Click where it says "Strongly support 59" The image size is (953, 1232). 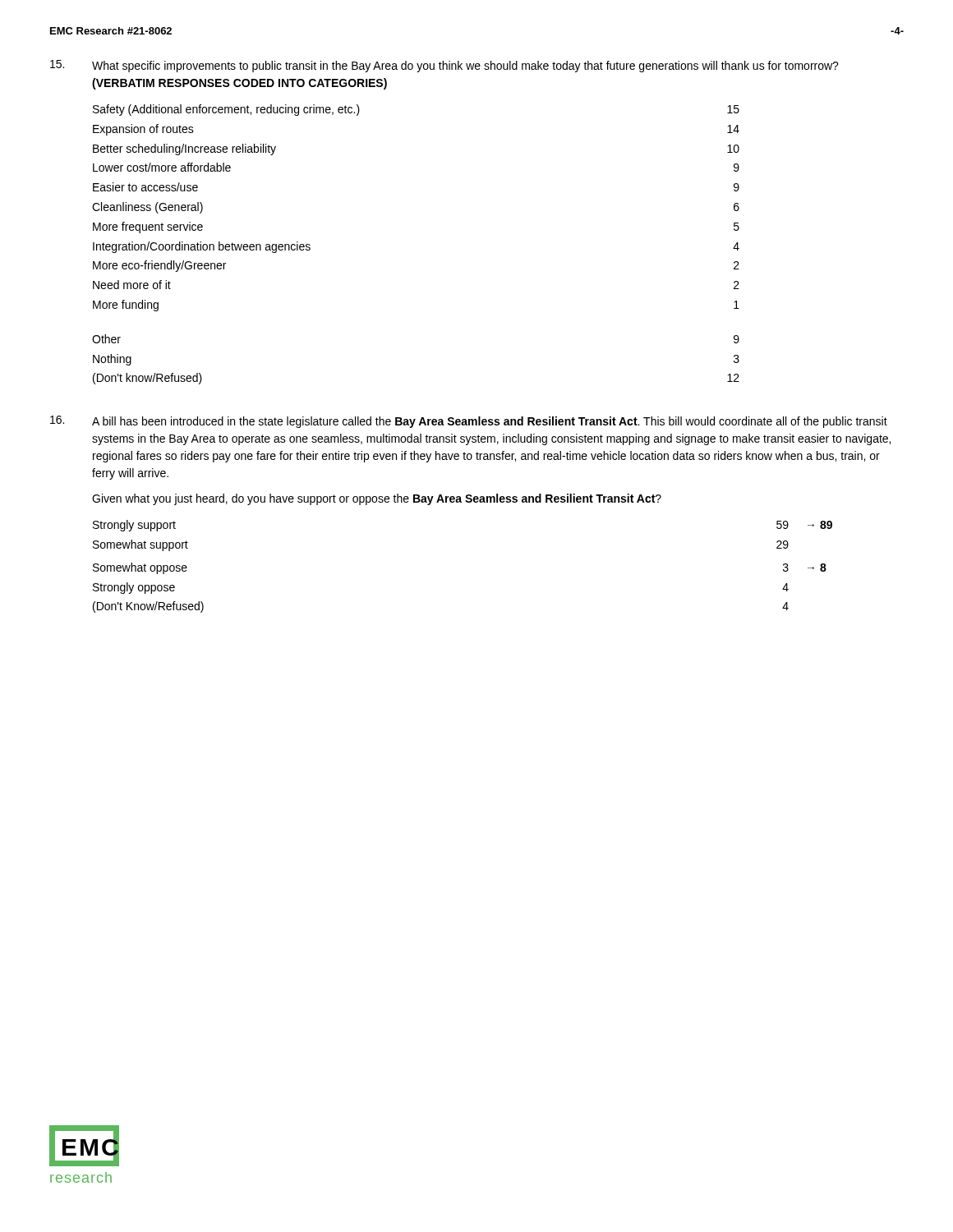point(130,525)
